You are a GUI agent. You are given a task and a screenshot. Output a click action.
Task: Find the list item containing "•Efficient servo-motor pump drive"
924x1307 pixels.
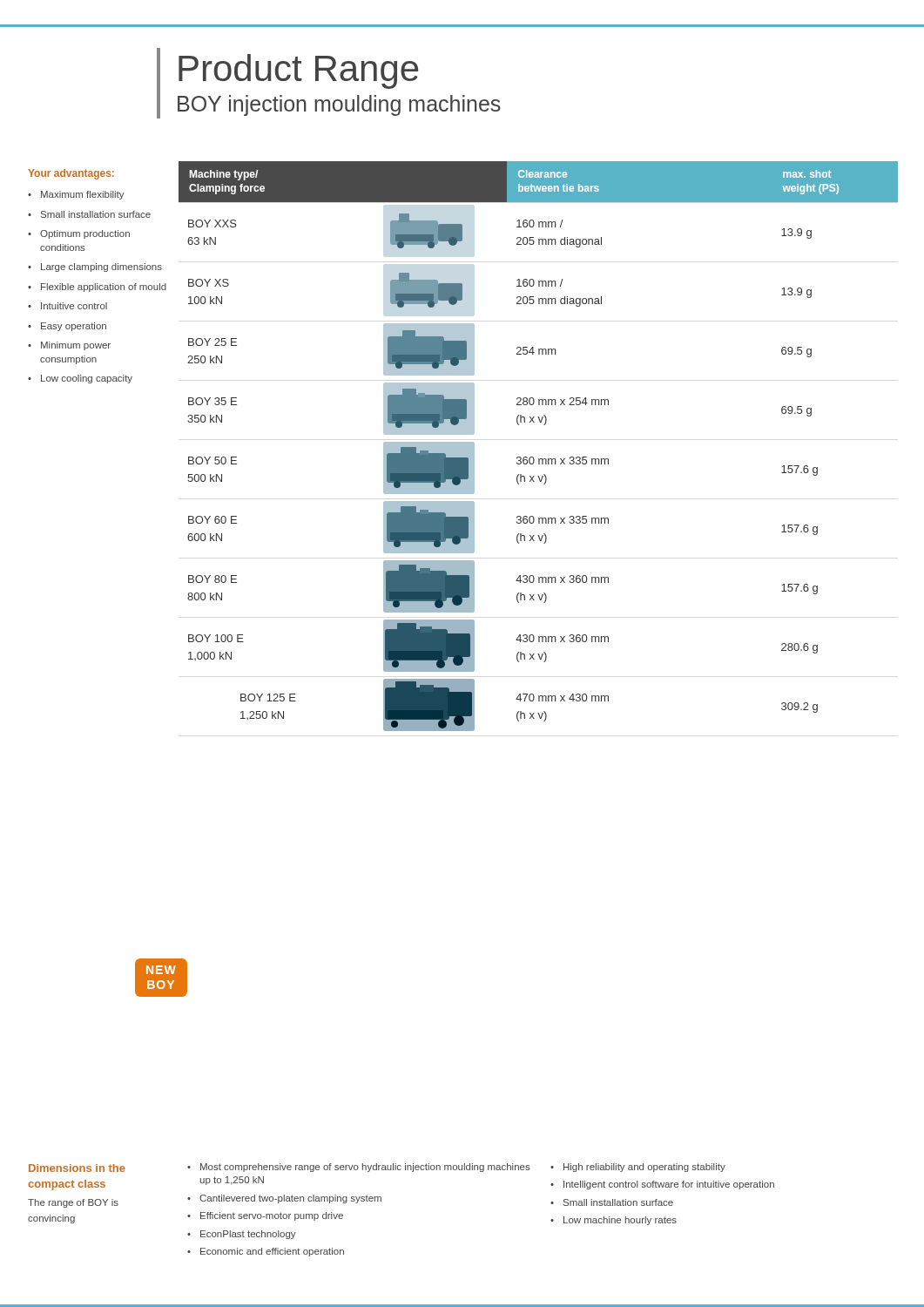pos(265,1217)
